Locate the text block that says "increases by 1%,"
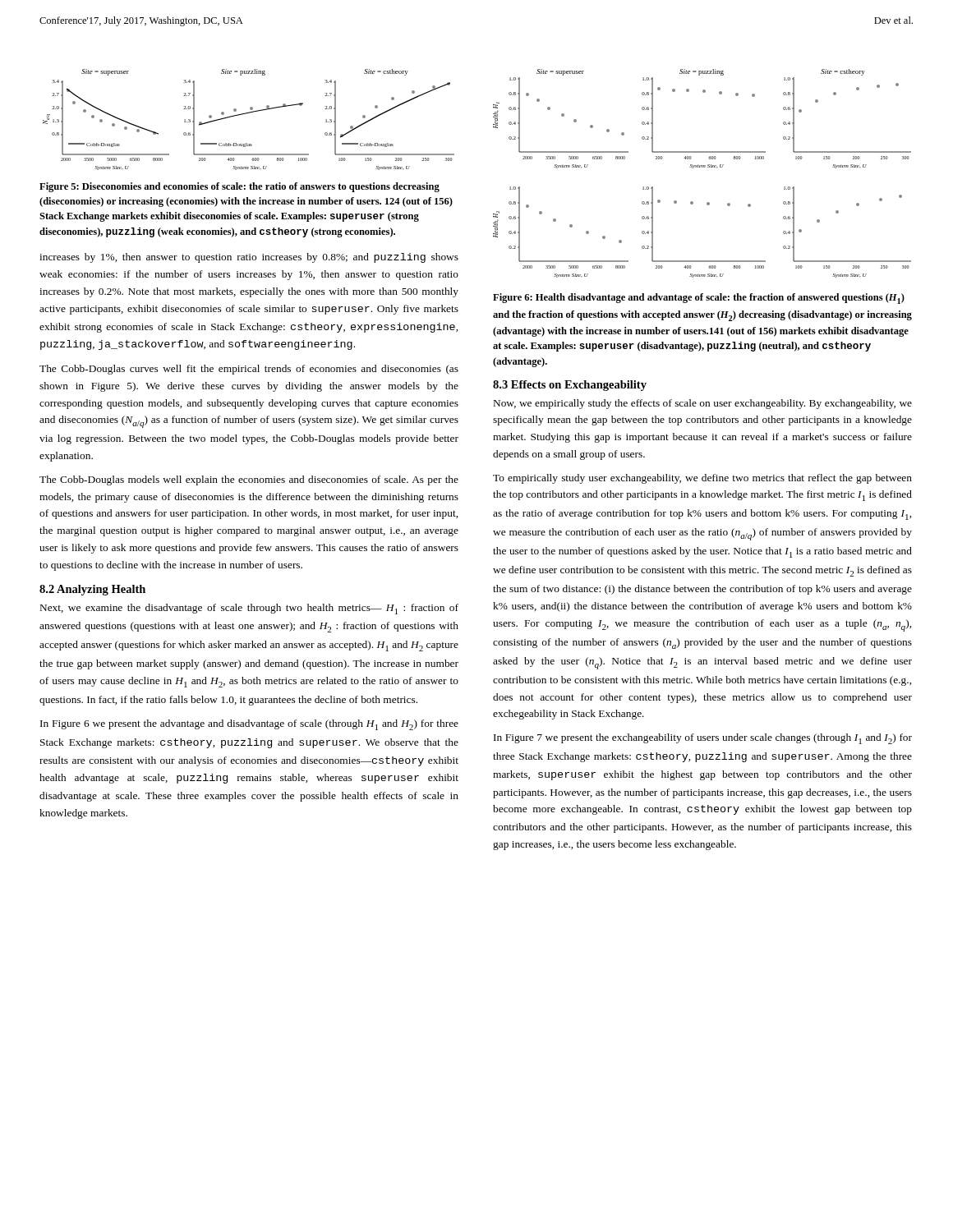Image resolution: width=953 pixels, height=1232 pixels. [x=249, y=301]
